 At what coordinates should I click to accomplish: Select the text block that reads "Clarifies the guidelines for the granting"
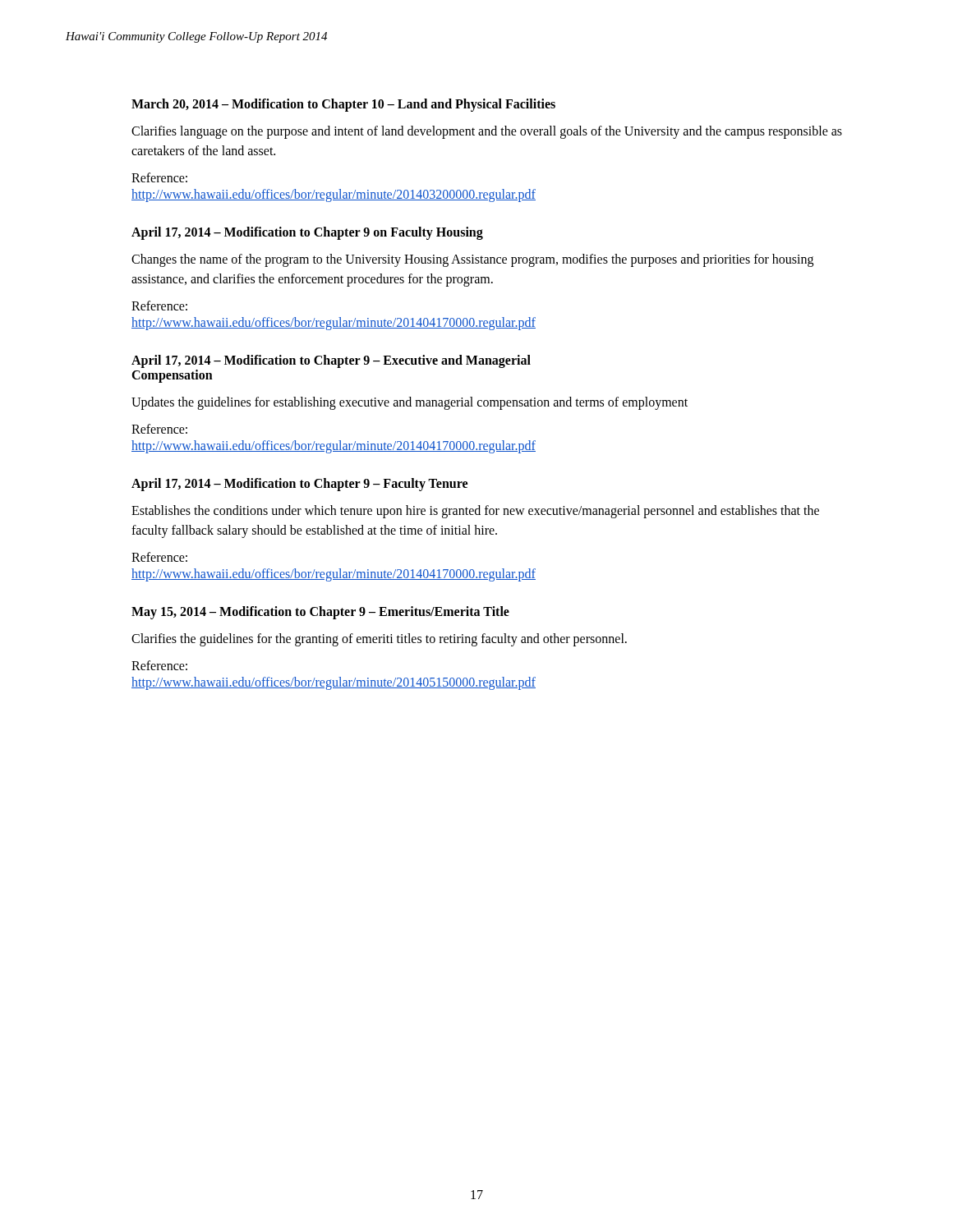(x=379, y=639)
